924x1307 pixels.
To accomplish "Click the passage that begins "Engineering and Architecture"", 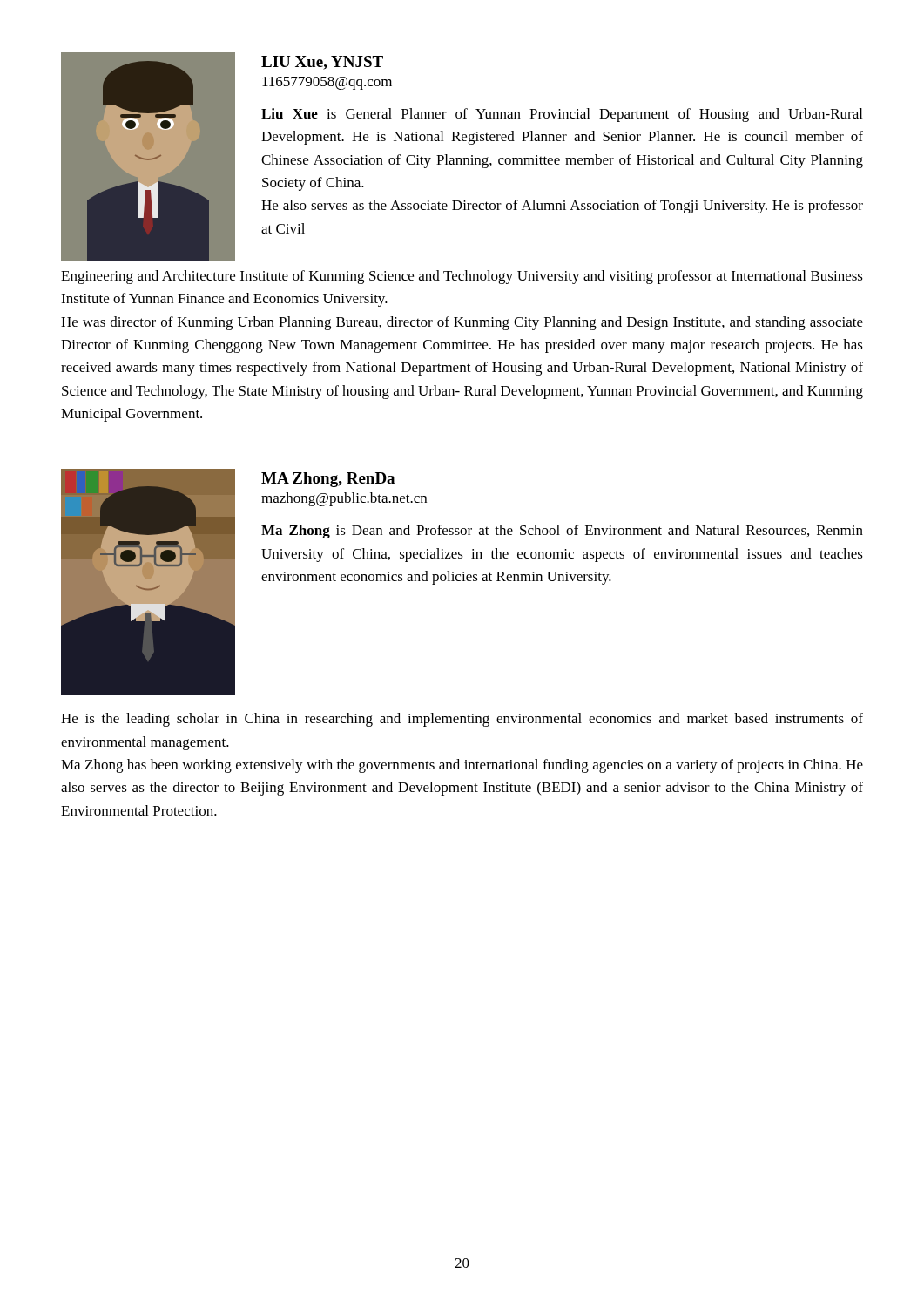I will (462, 345).
